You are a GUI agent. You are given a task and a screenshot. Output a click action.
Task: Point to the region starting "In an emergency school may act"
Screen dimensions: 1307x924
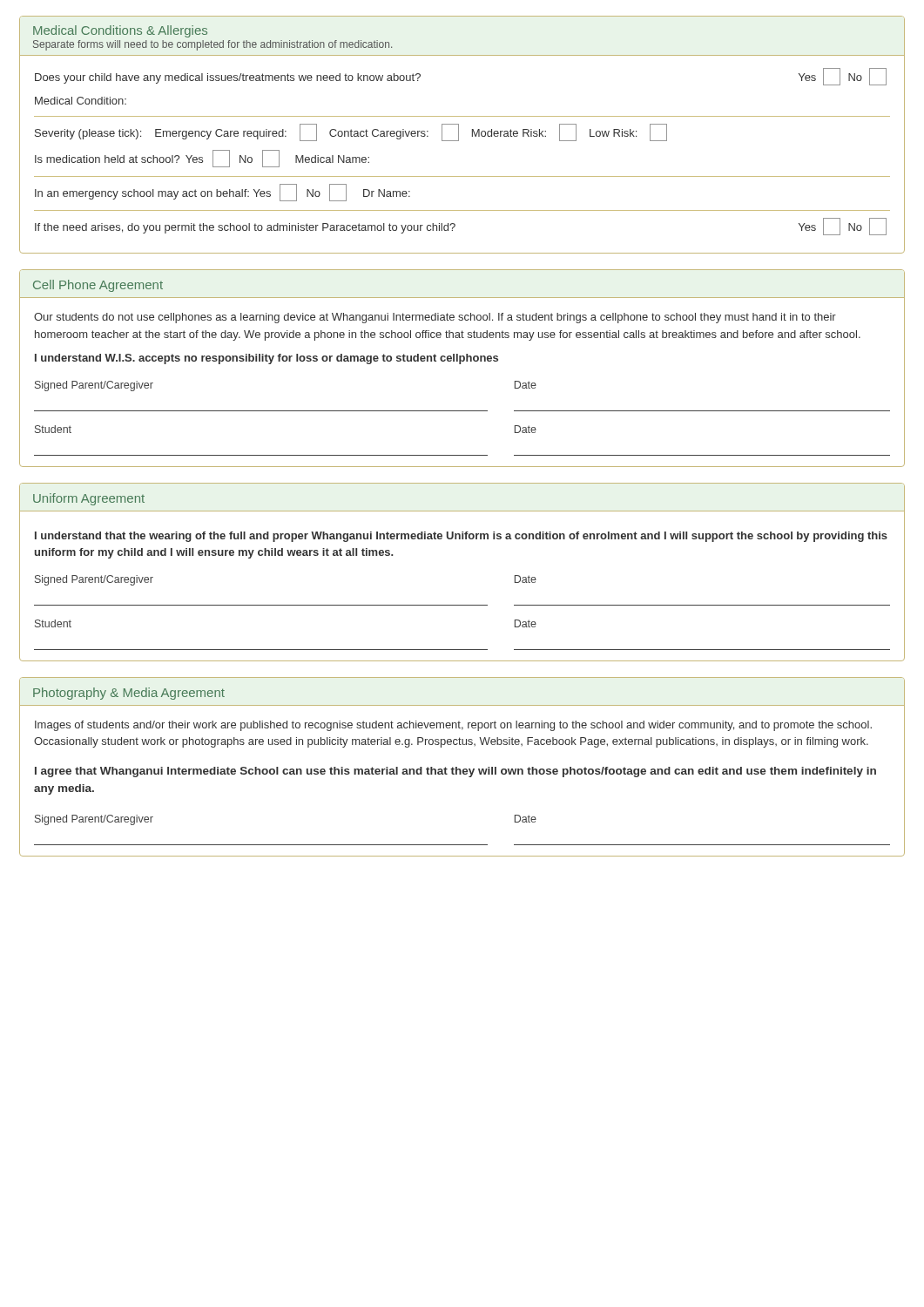222,193
